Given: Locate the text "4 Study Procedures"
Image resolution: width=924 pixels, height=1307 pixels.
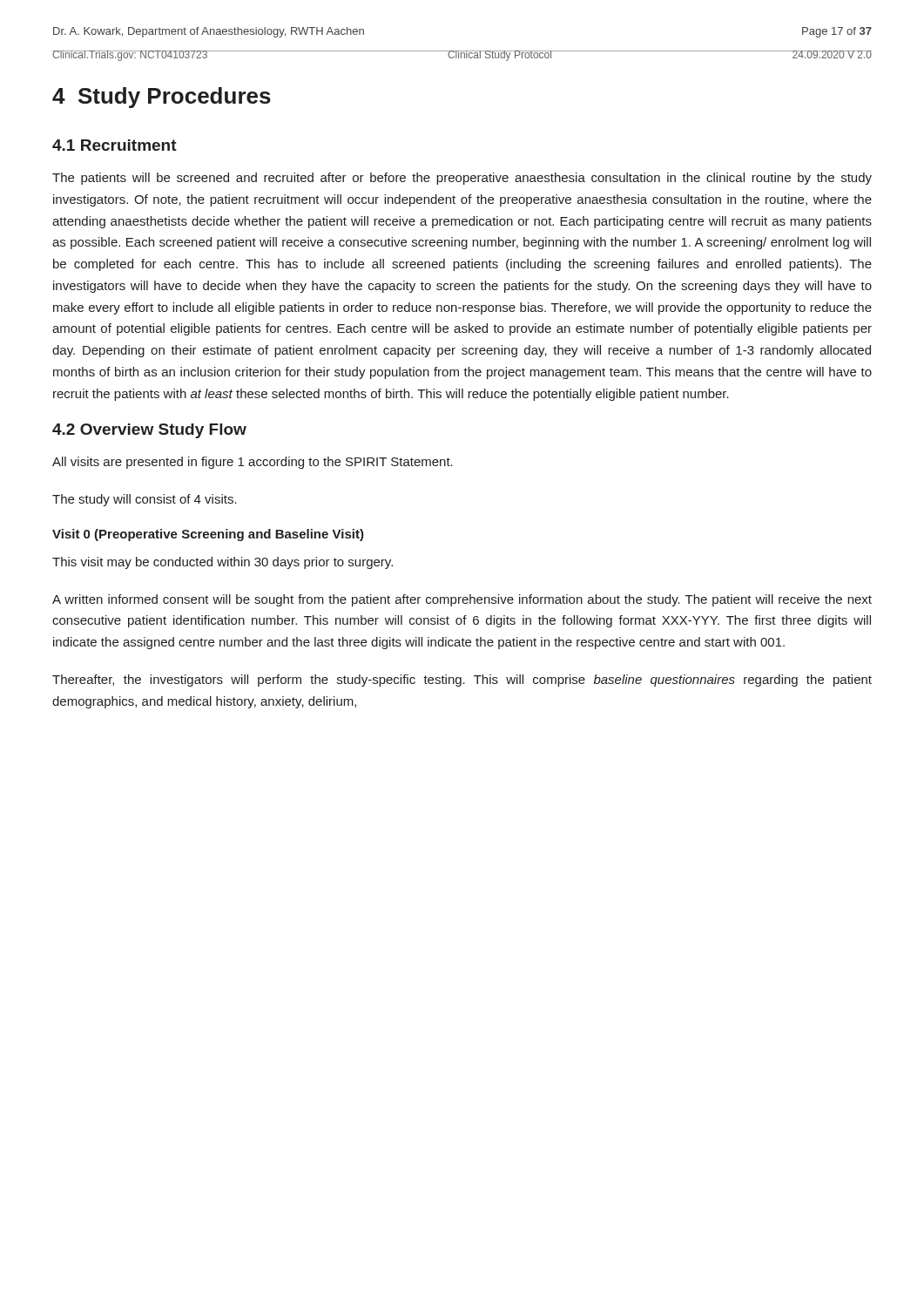Looking at the screenshot, I should (162, 96).
